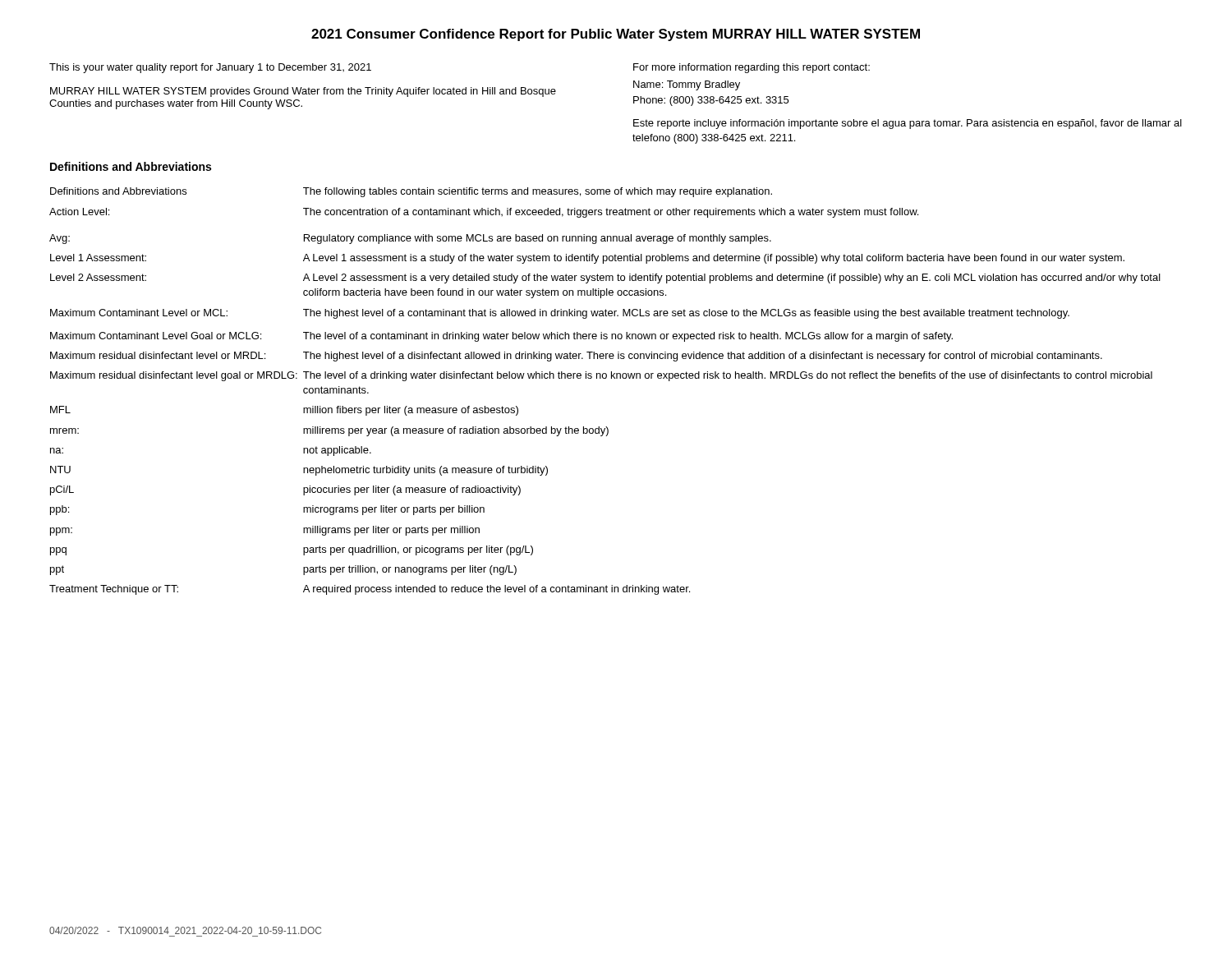Locate the block of text that opens with "parts per quadrillion, or picograms"

coord(418,549)
